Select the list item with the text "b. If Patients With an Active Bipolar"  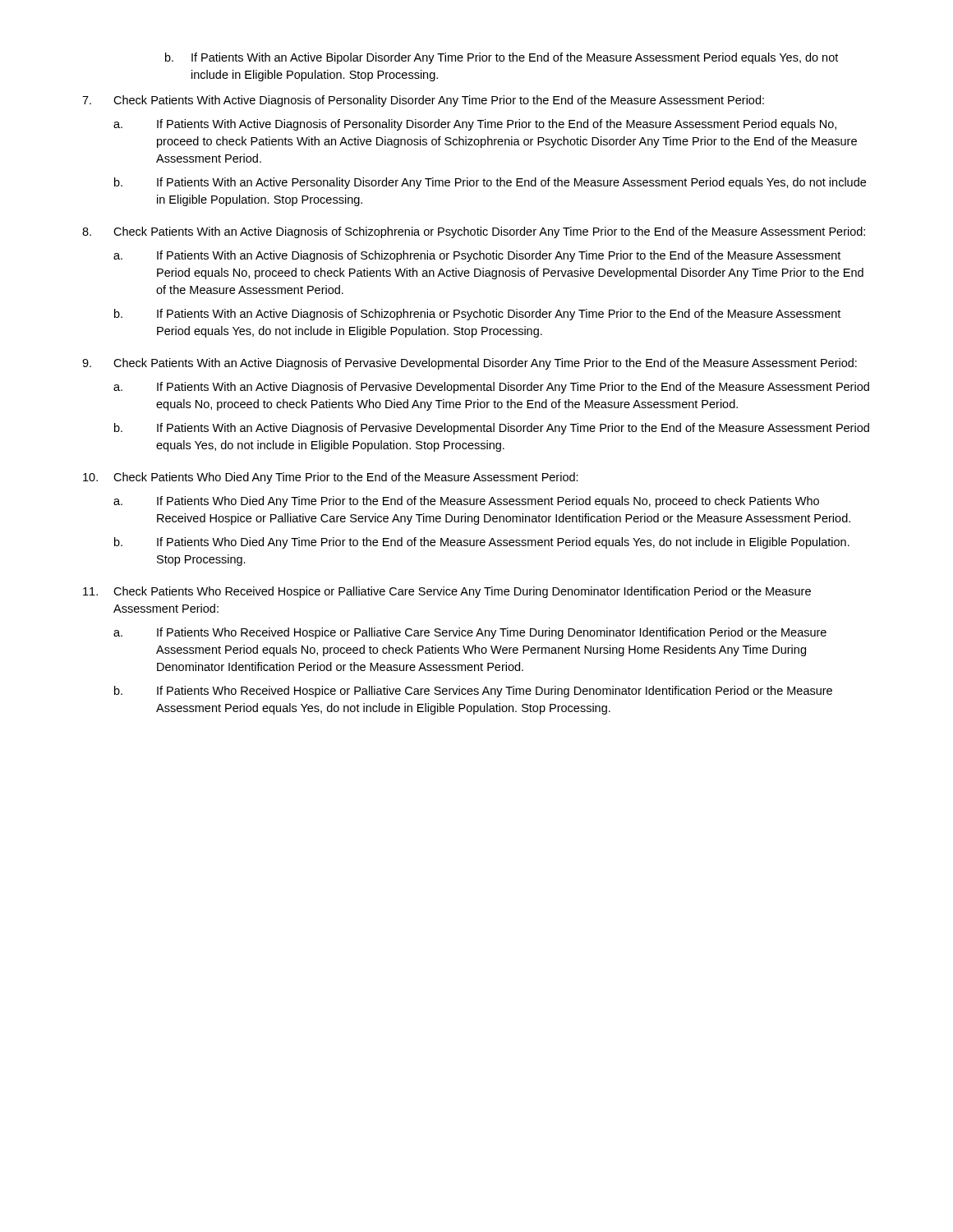click(518, 67)
